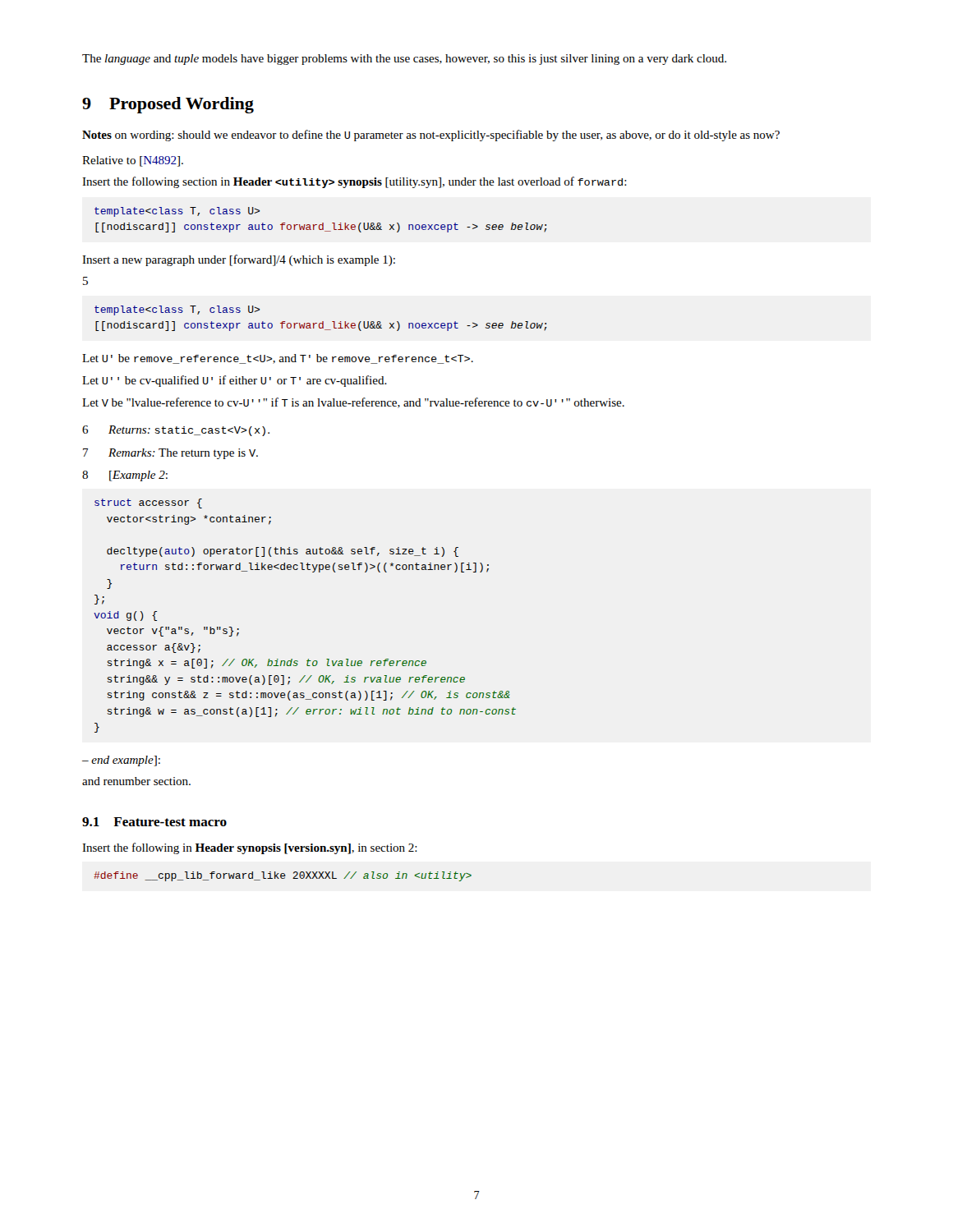953x1232 pixels.
Task: Select the text containing "Relative to [N4892]."
Action: [x=133, y=160]
